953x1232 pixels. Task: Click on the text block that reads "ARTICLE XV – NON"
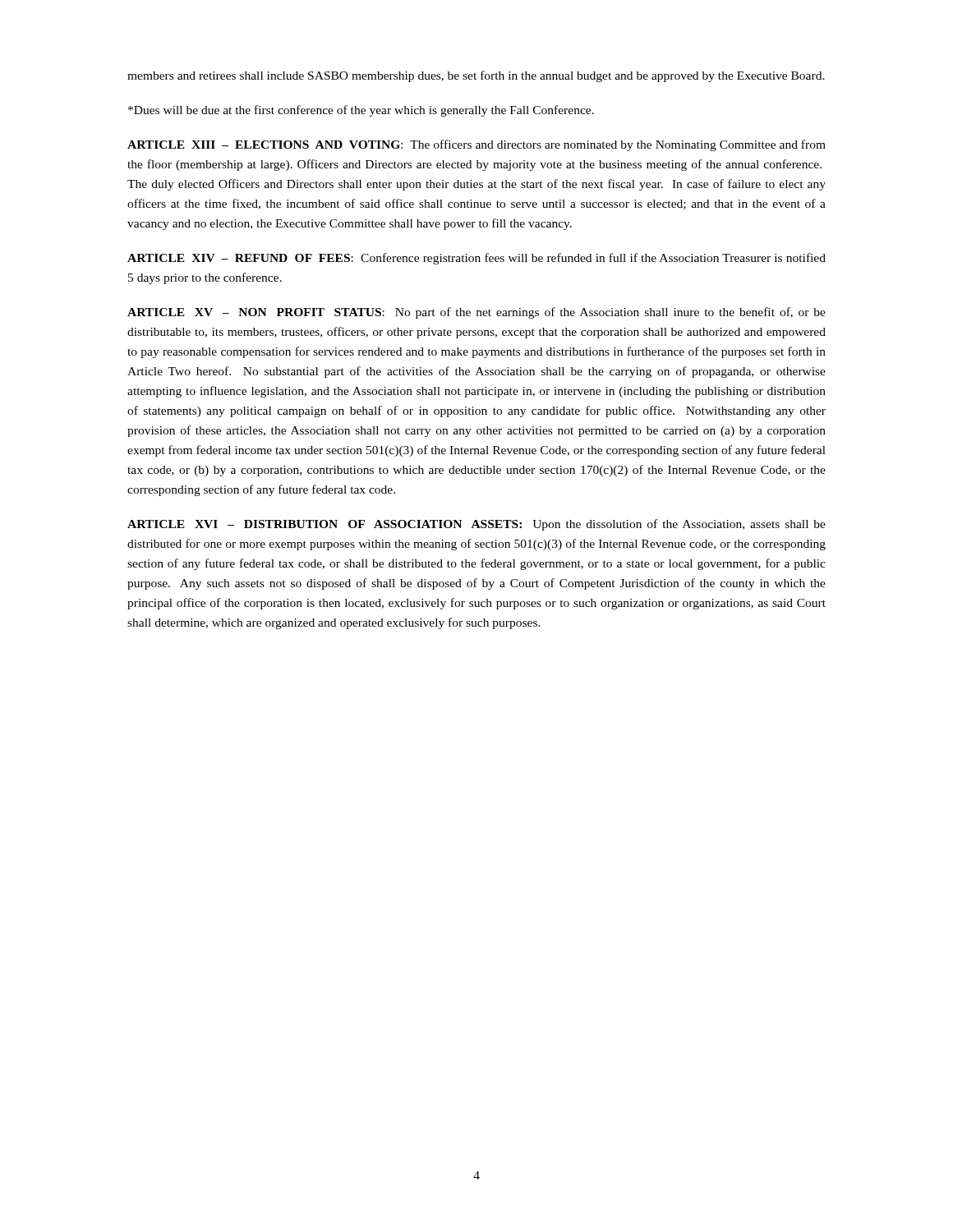click(x=476, y=401)
